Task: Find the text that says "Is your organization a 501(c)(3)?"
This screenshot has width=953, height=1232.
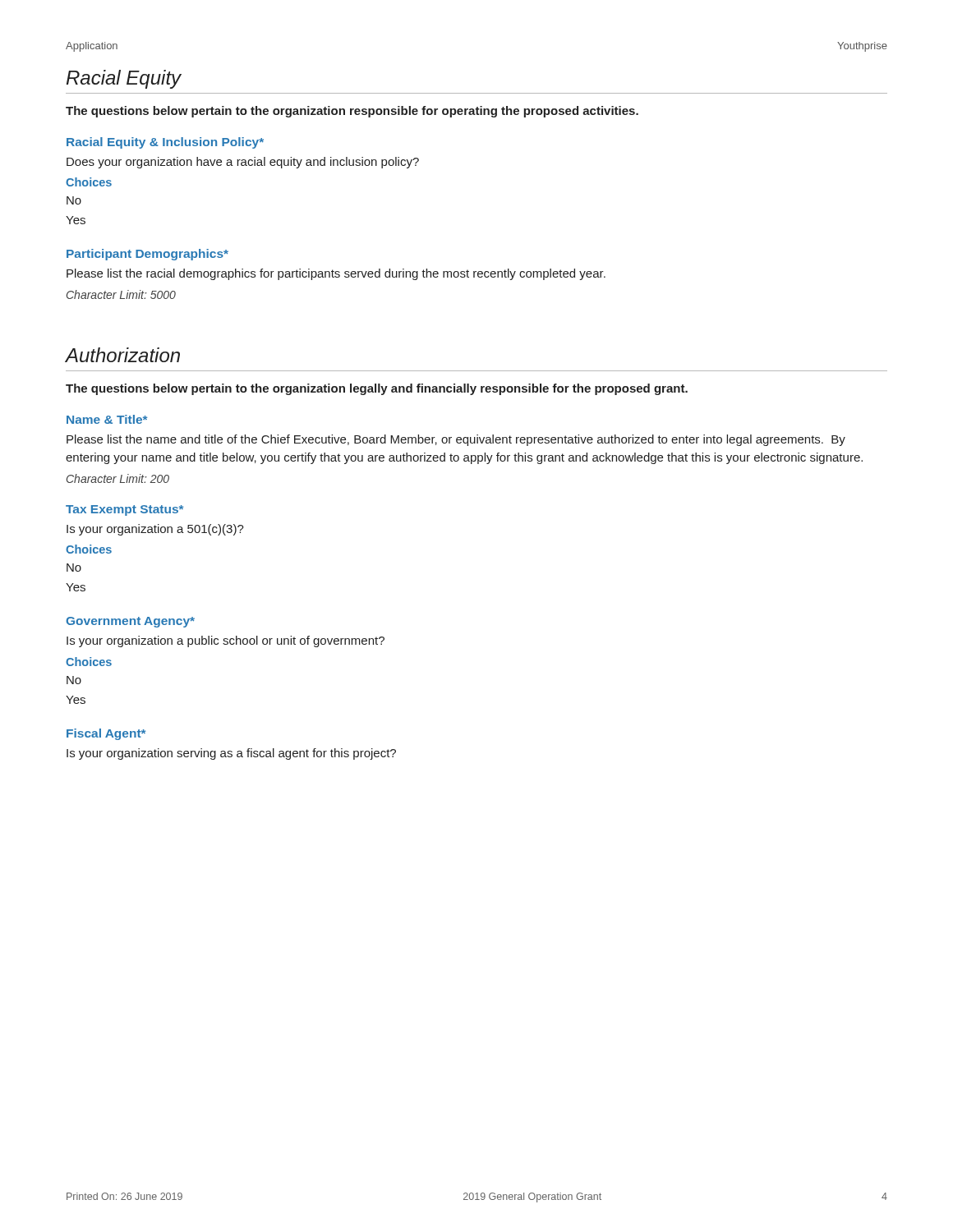Action: [x=155, y=530]
